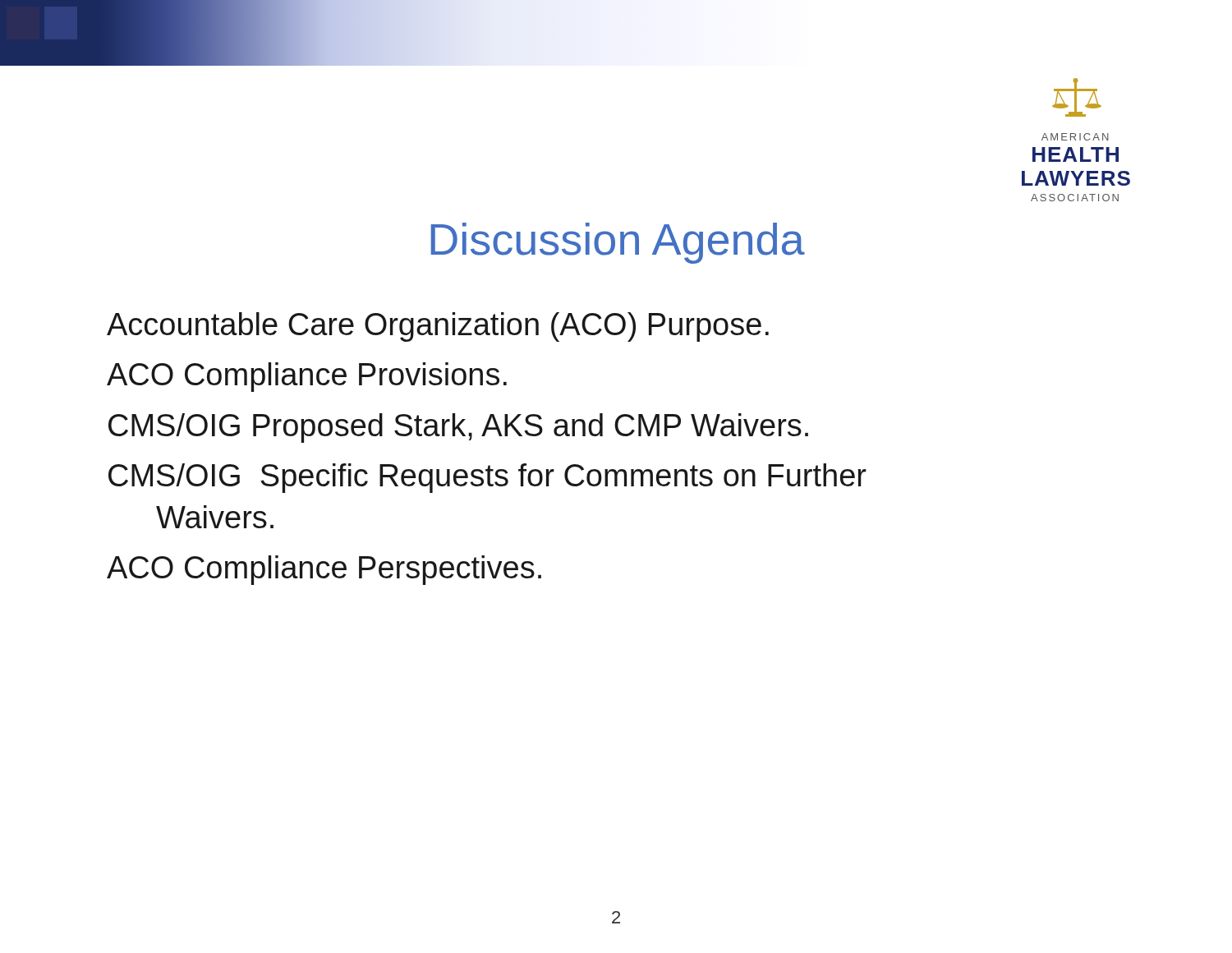Click where it says "ACO Compliance Provisions."

(x=308, y=375)
